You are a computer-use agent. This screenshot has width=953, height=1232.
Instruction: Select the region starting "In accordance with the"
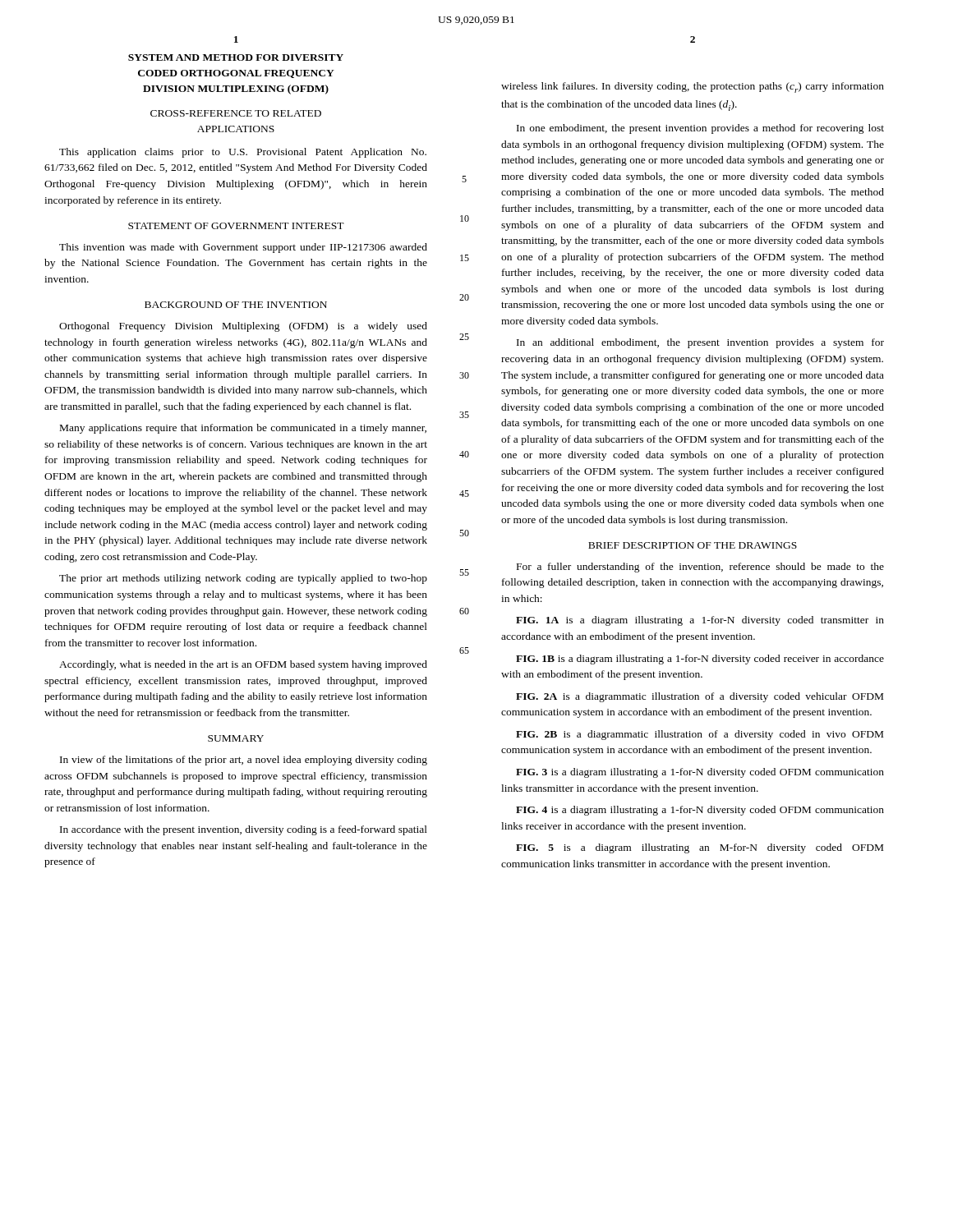coord(236,846)
